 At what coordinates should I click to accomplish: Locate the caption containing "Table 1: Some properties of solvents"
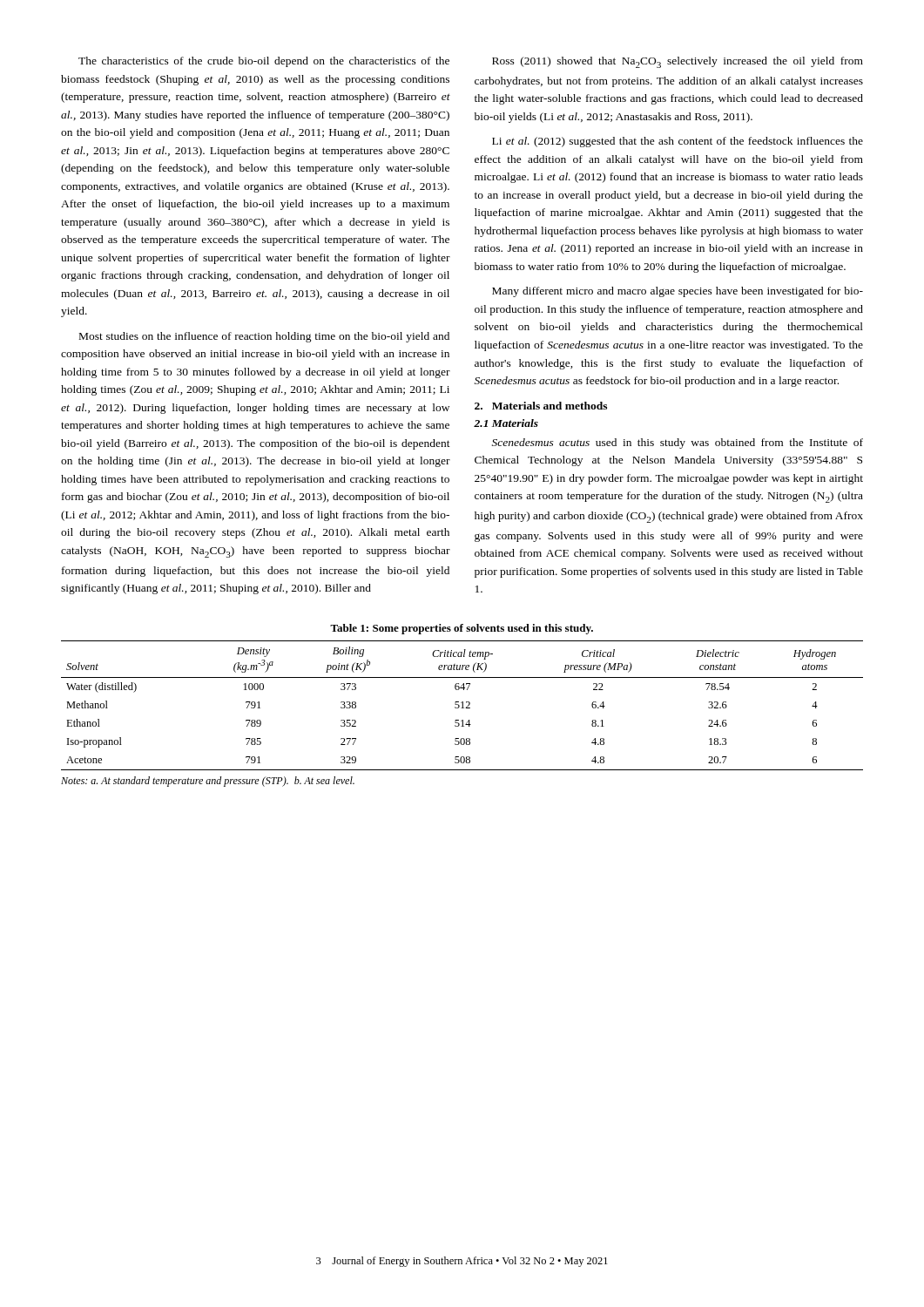pyautogui.click(x=462, y=627)
